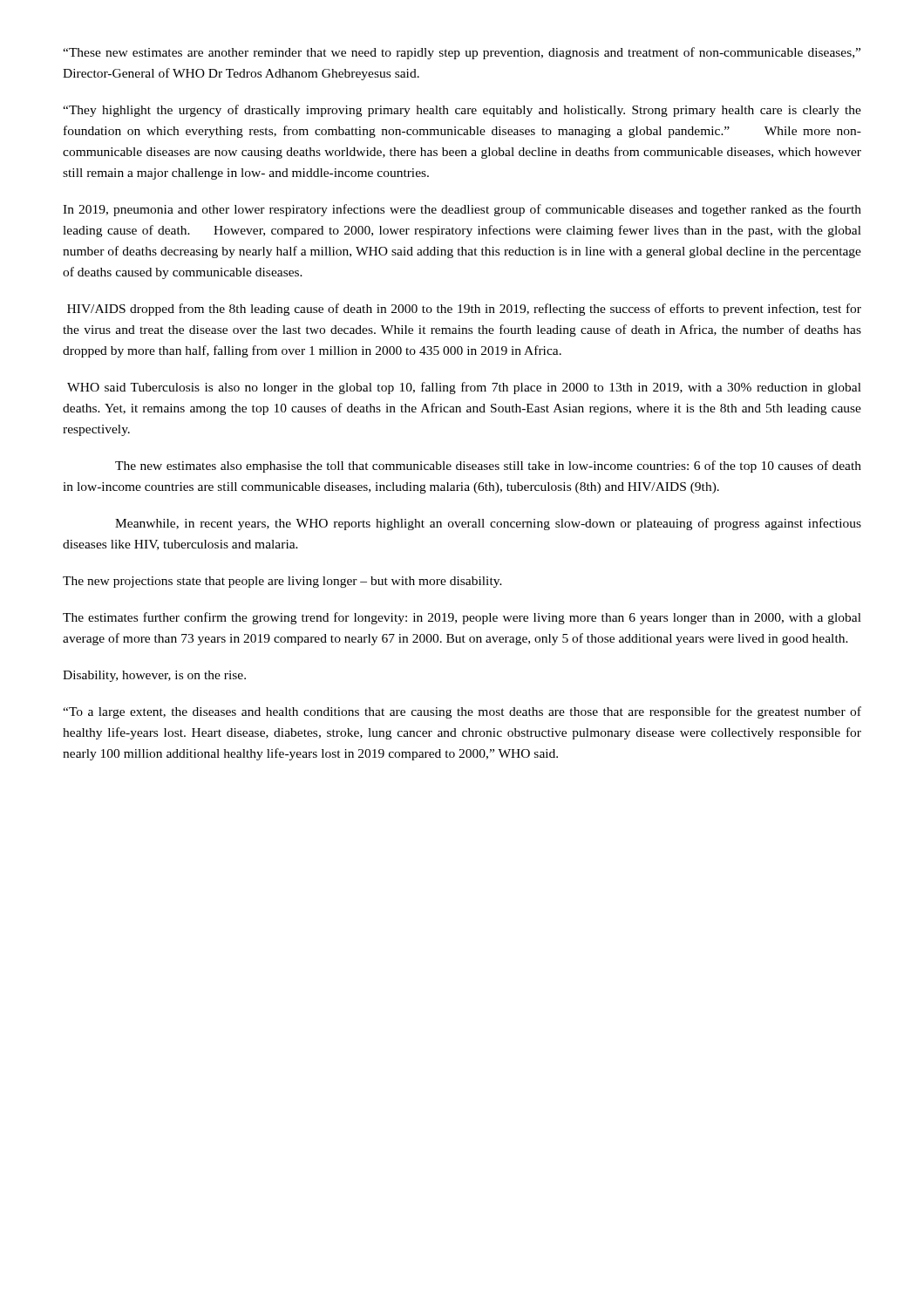Locate the block of text that opens with "Meanwhile, in recent years, the"
This screenshot has width=924, height=1308.
click(x=462, y=533)
